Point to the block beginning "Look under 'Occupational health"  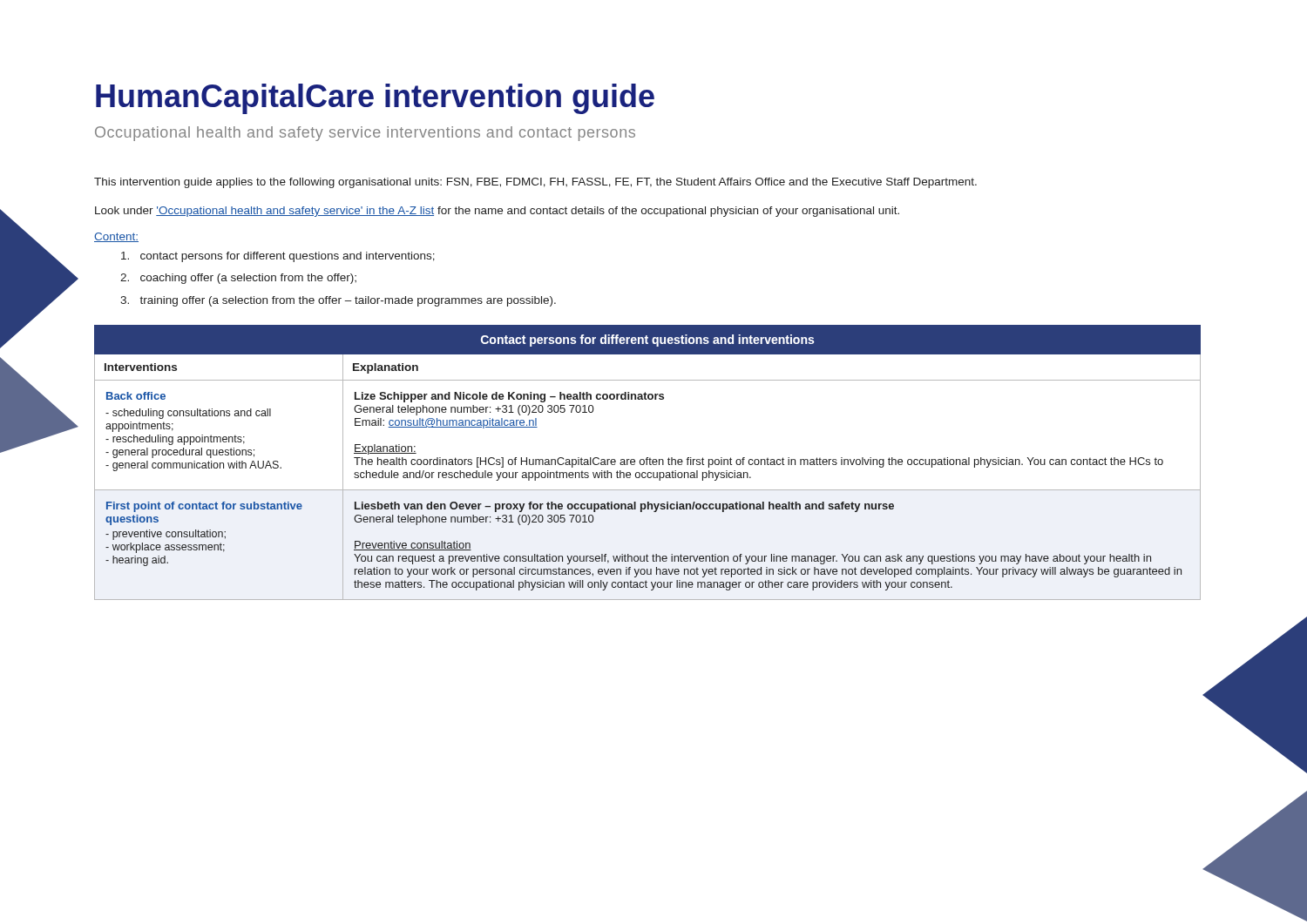pos(647,211)
